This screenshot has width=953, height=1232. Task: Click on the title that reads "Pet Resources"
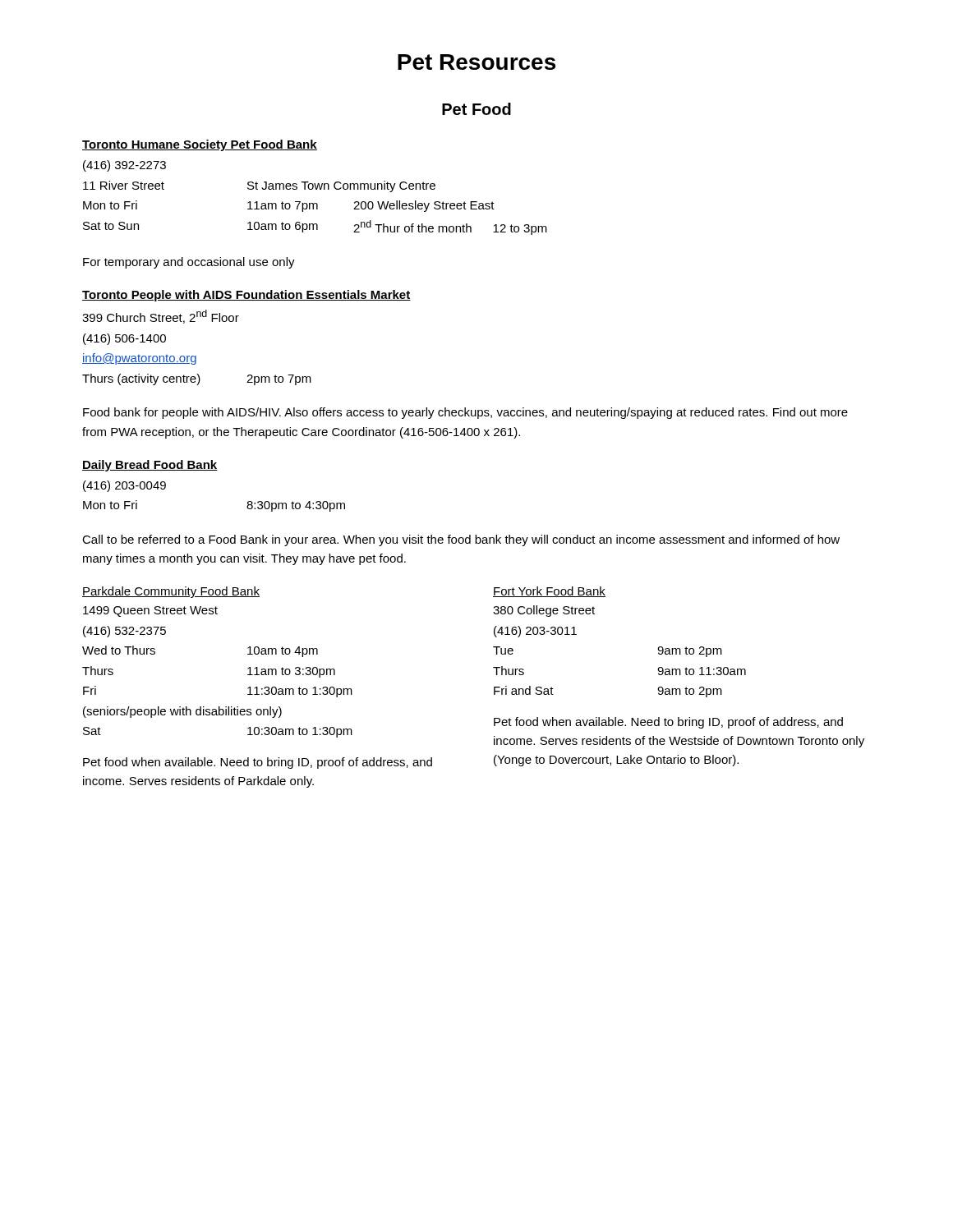pyautogui.click(x=476, y=62)
